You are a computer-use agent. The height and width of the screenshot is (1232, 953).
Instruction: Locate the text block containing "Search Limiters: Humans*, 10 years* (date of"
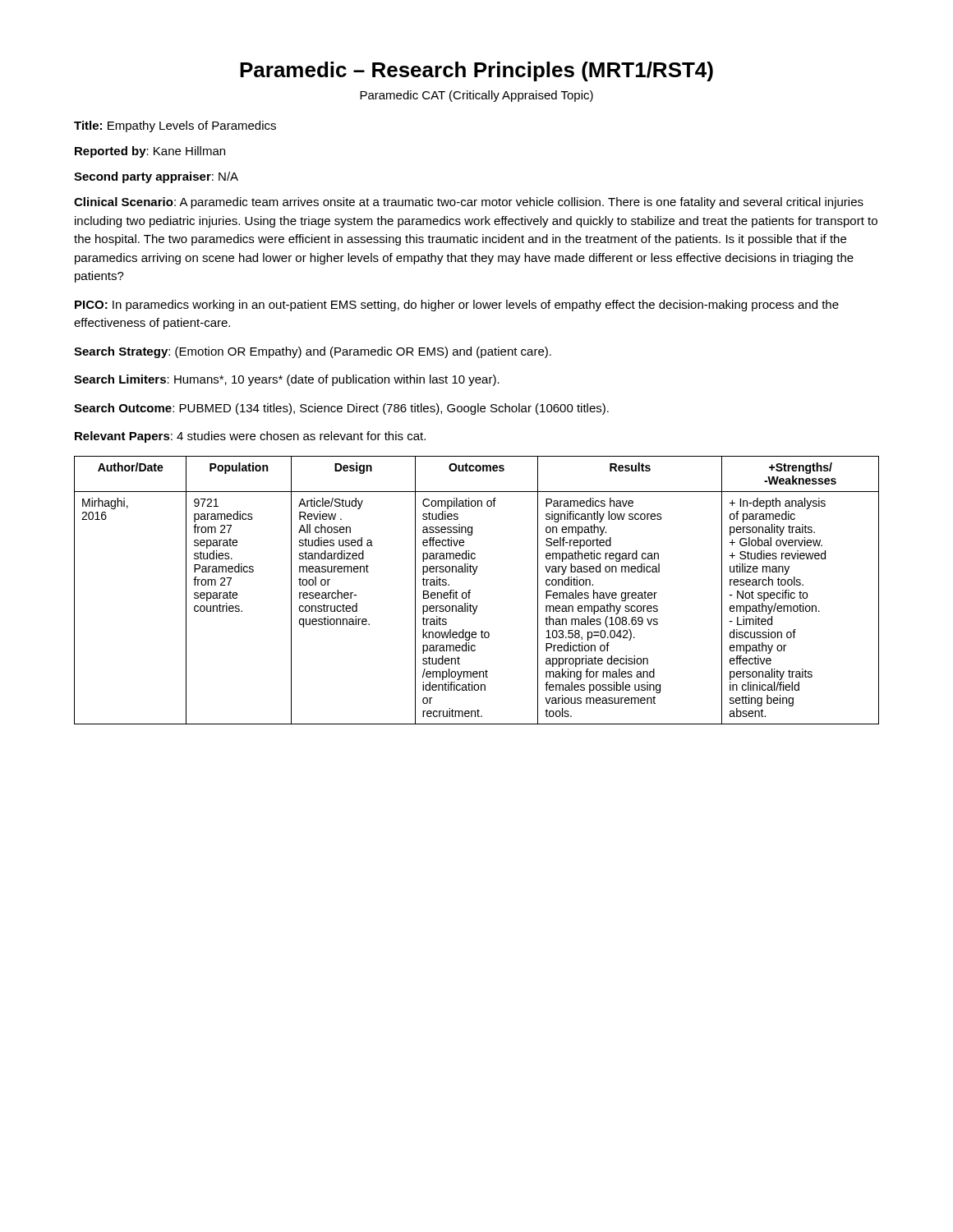tap(287, 379)
